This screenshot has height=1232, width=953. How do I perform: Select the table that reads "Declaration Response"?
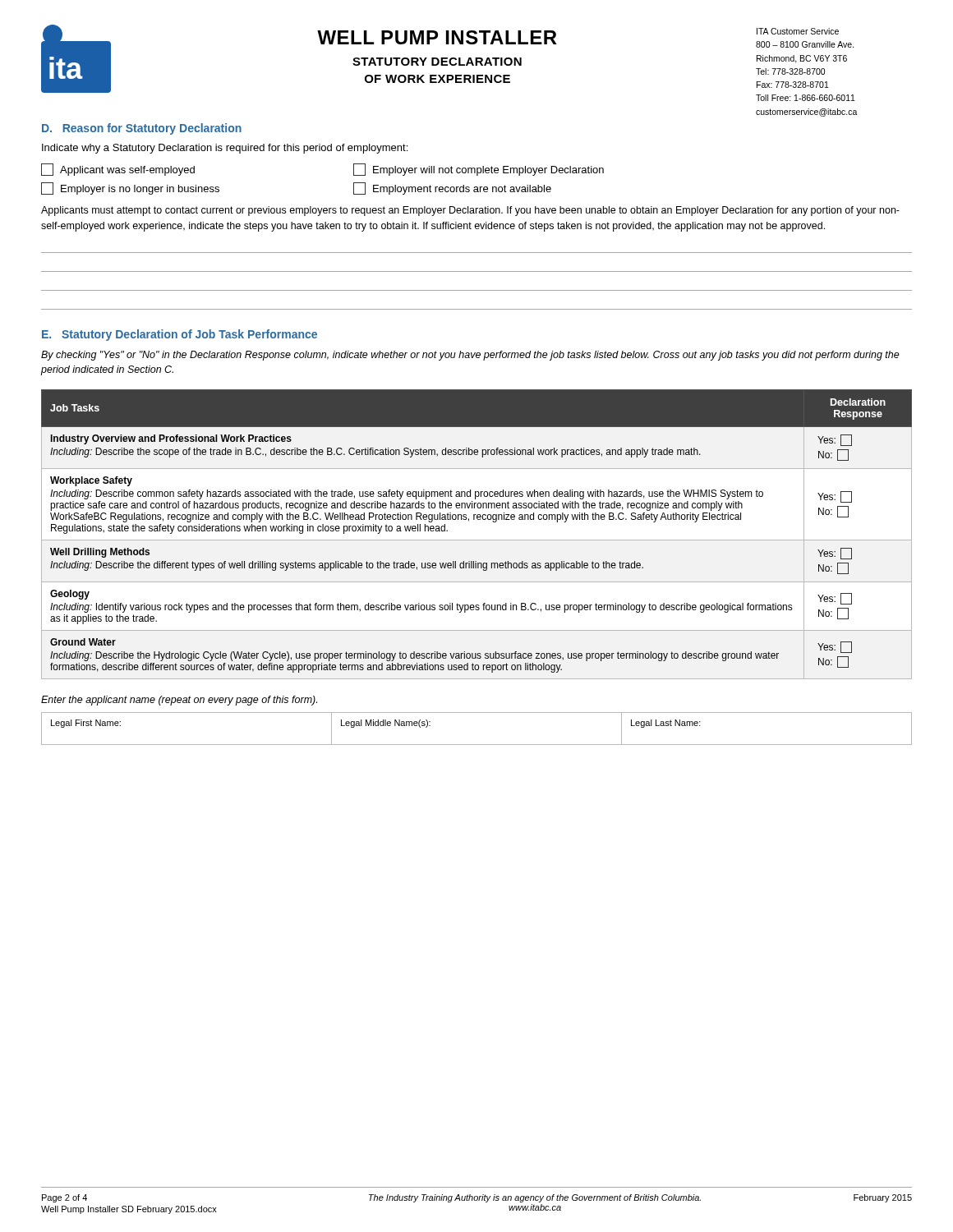476,534
